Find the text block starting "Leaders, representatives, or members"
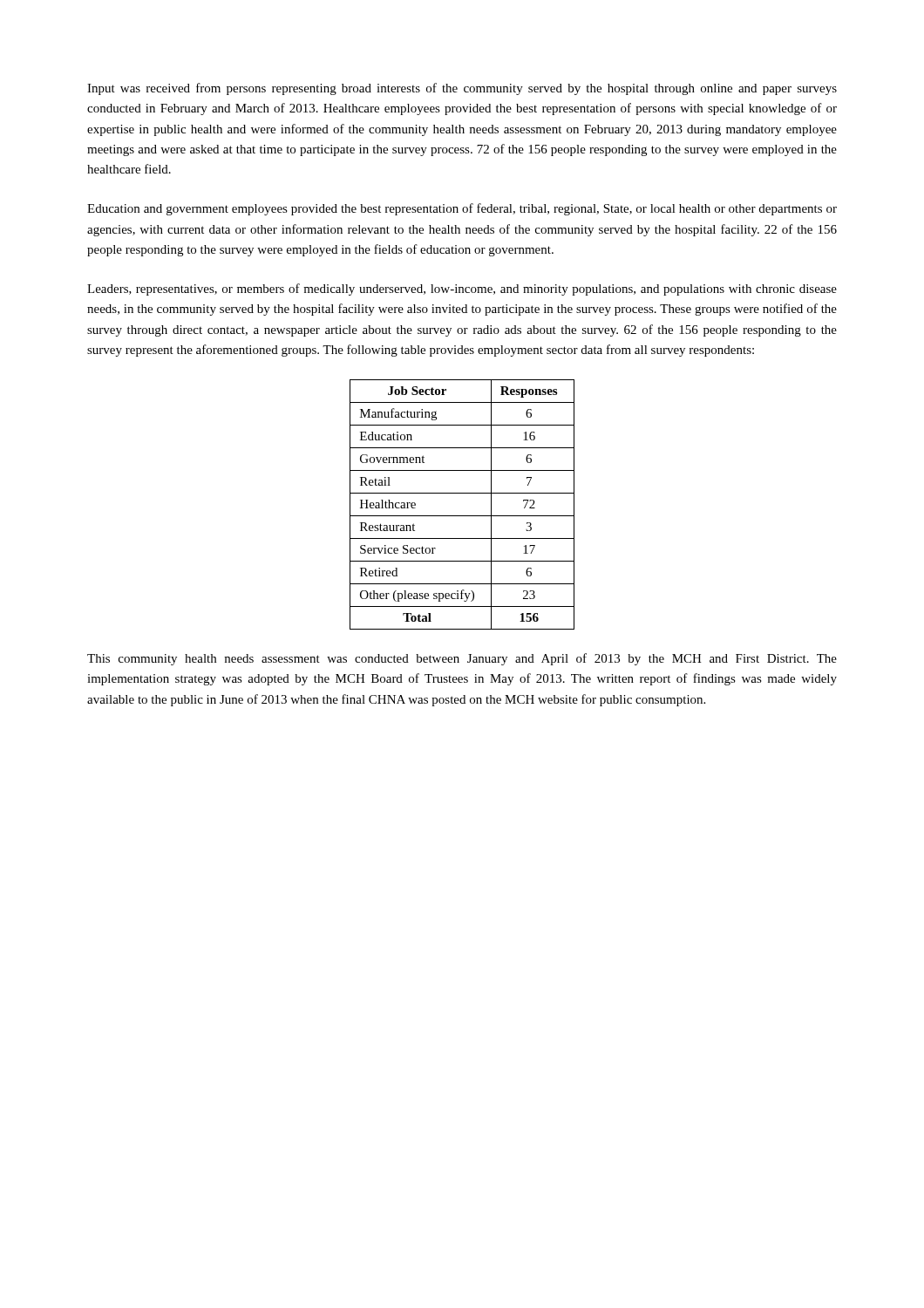Screen dimensions: 1308x924 coord(462,319)
